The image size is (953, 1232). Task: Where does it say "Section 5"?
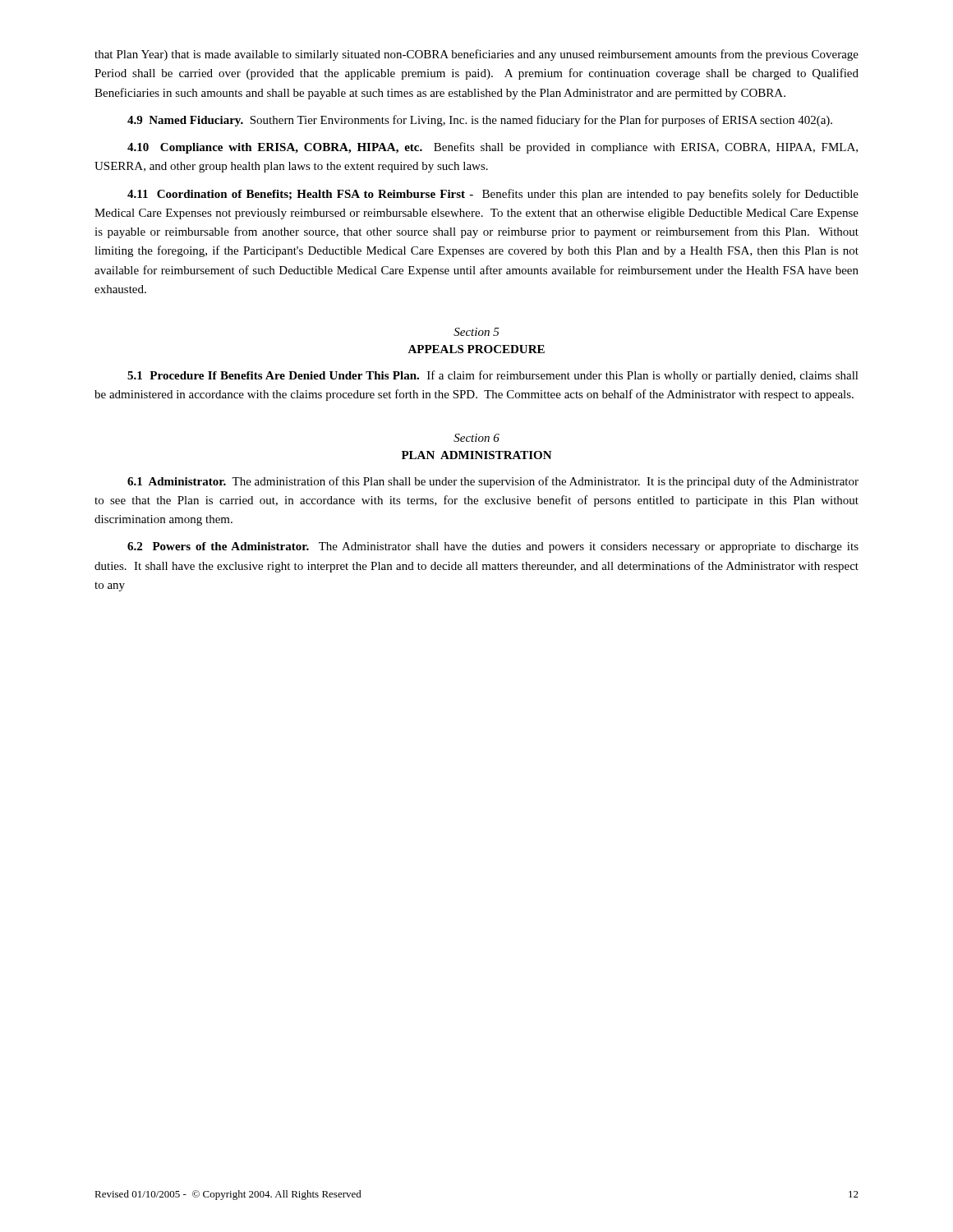[476, 332]
